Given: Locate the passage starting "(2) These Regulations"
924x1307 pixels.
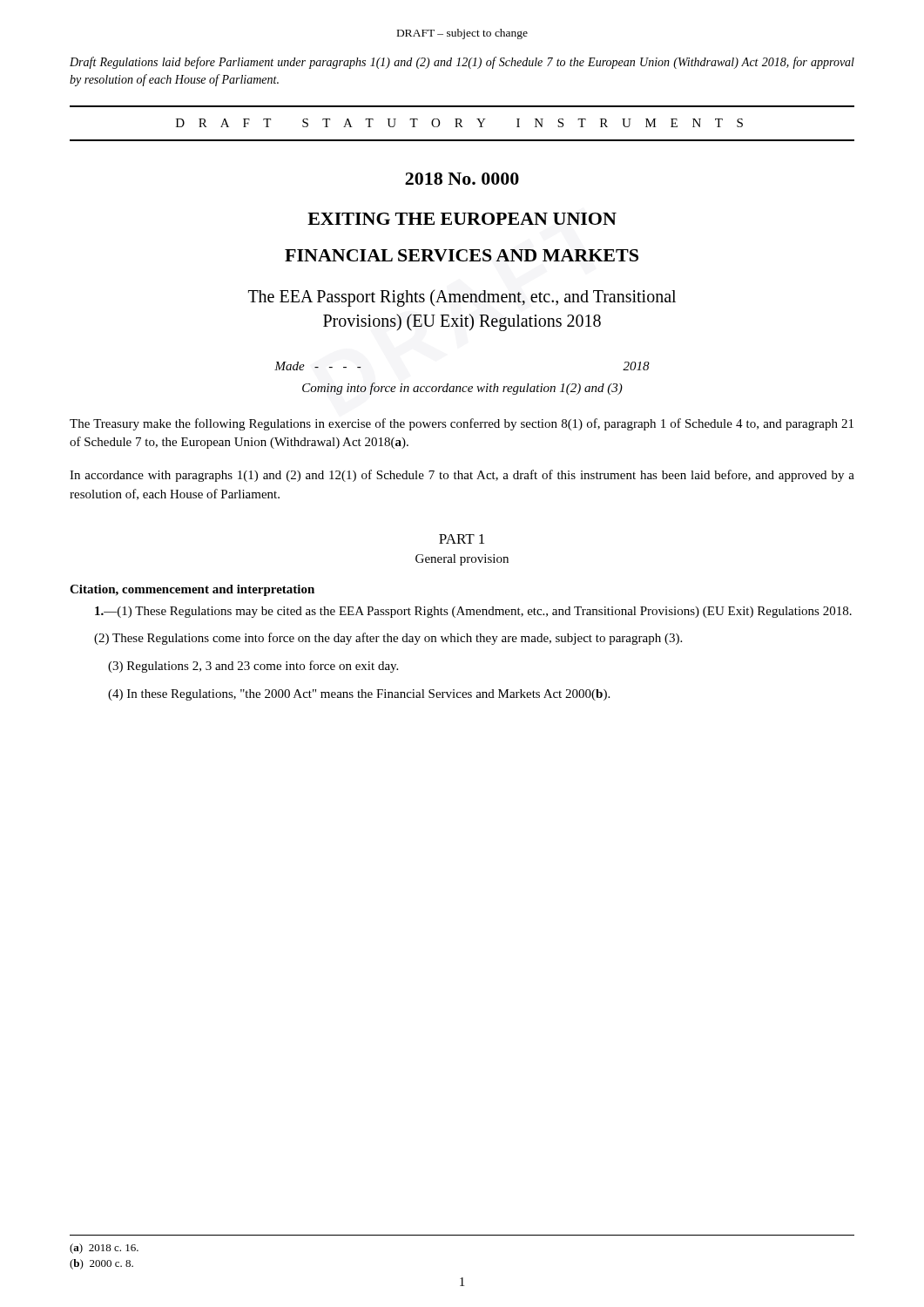Looking at the screenshot, I should pos(388,638).
